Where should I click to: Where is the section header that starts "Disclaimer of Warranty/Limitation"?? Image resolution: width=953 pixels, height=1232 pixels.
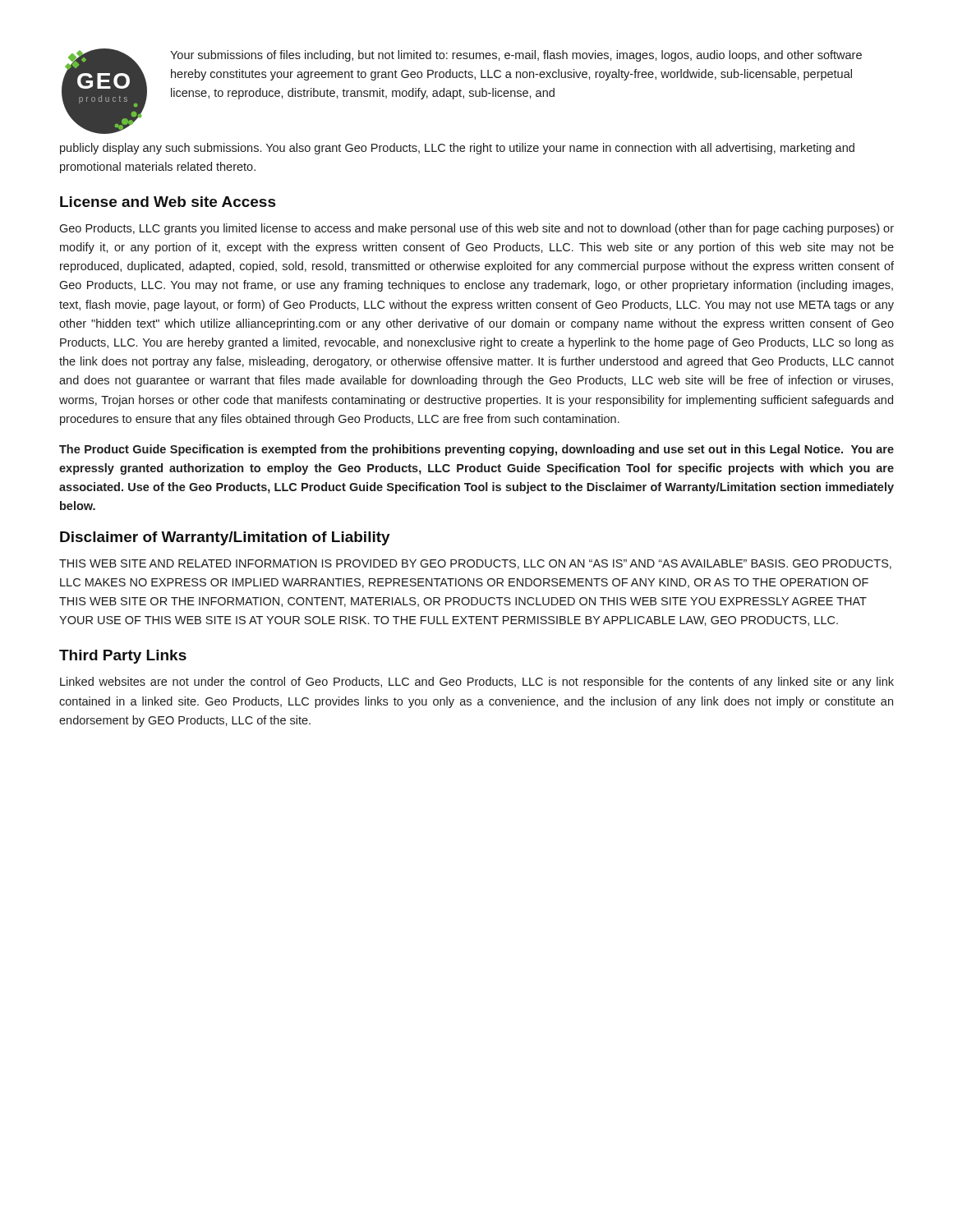point(225,536)
